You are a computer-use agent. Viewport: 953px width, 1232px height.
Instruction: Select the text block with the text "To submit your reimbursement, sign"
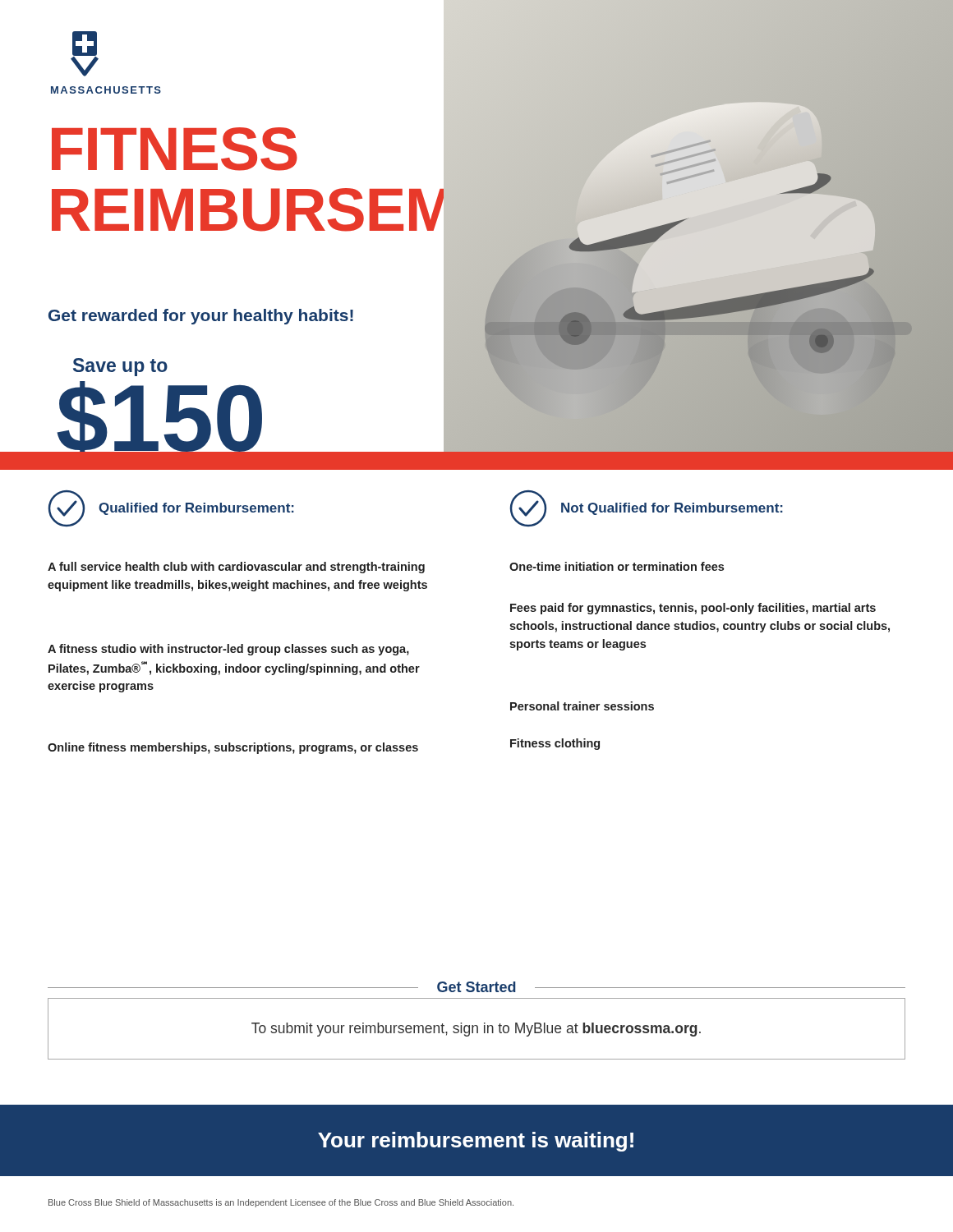pos(476,1028)
